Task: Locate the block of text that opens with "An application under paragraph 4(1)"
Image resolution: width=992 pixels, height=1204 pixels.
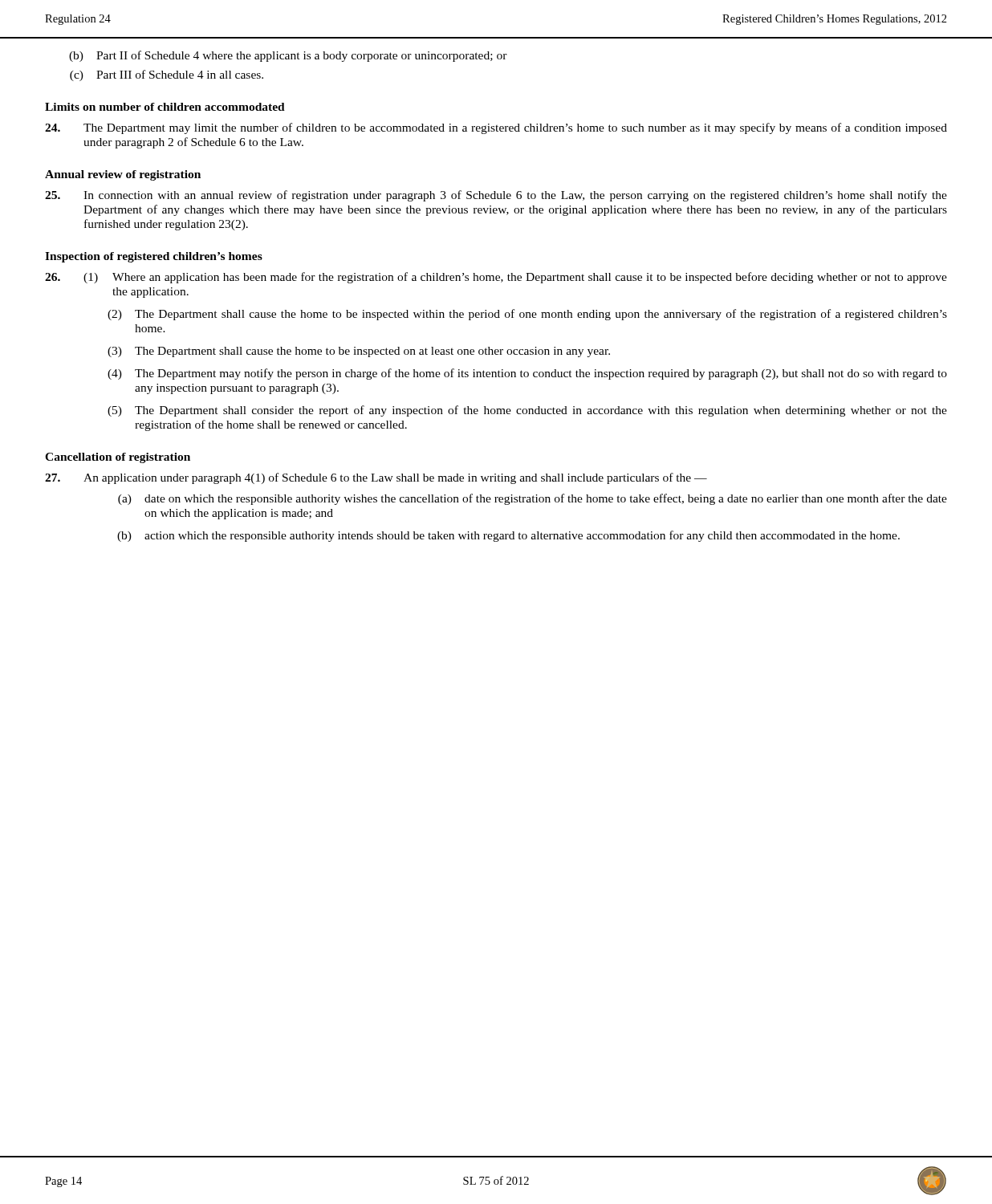Action: [x=496, y=507]
